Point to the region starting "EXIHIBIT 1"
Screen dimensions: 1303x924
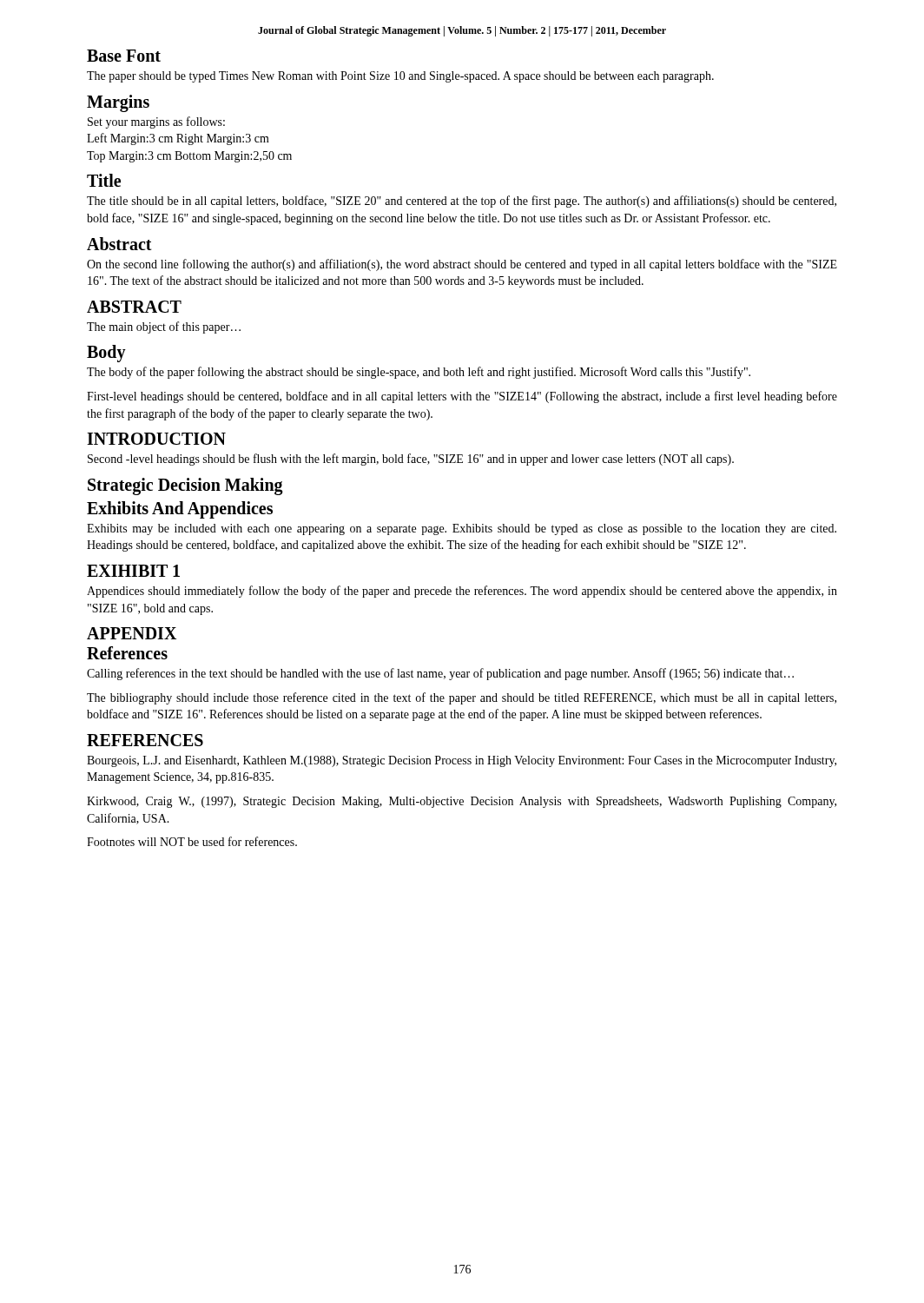click(x=134, y=571)
